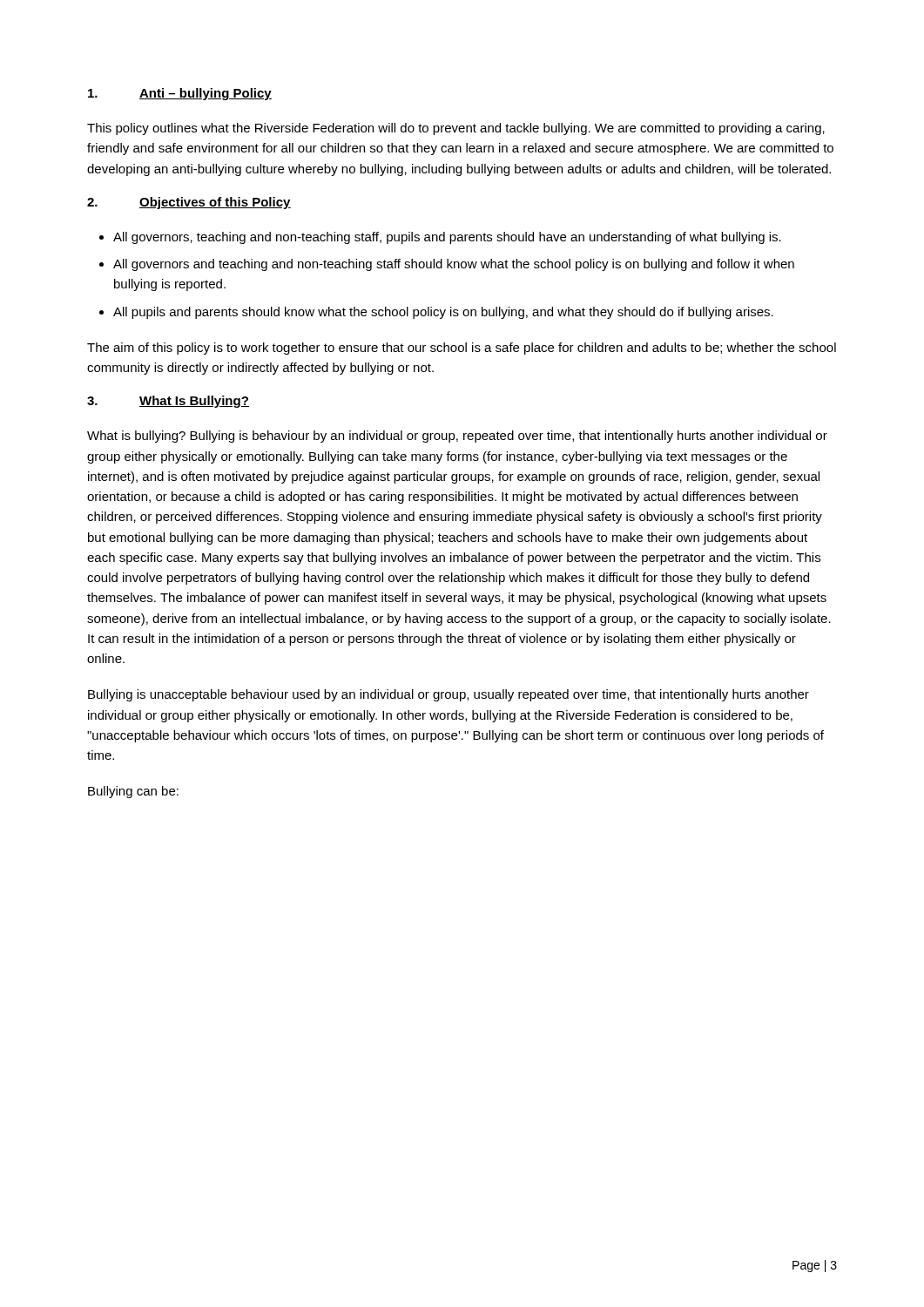
Task: Select the text starting "1. Anti – bullying Policy"
Action: pos(179,93)
